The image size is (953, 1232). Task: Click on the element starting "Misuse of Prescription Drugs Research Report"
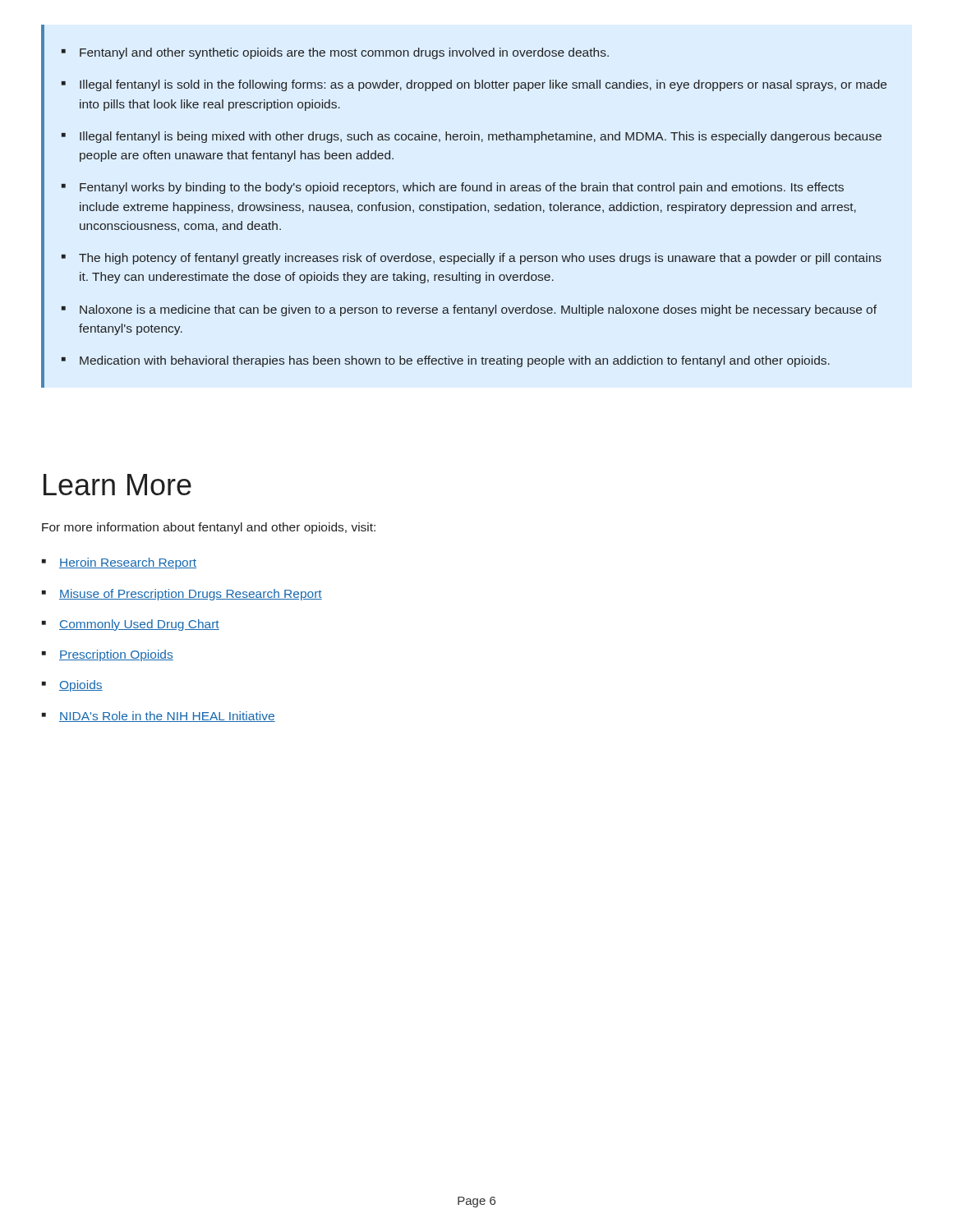(190, 593)
